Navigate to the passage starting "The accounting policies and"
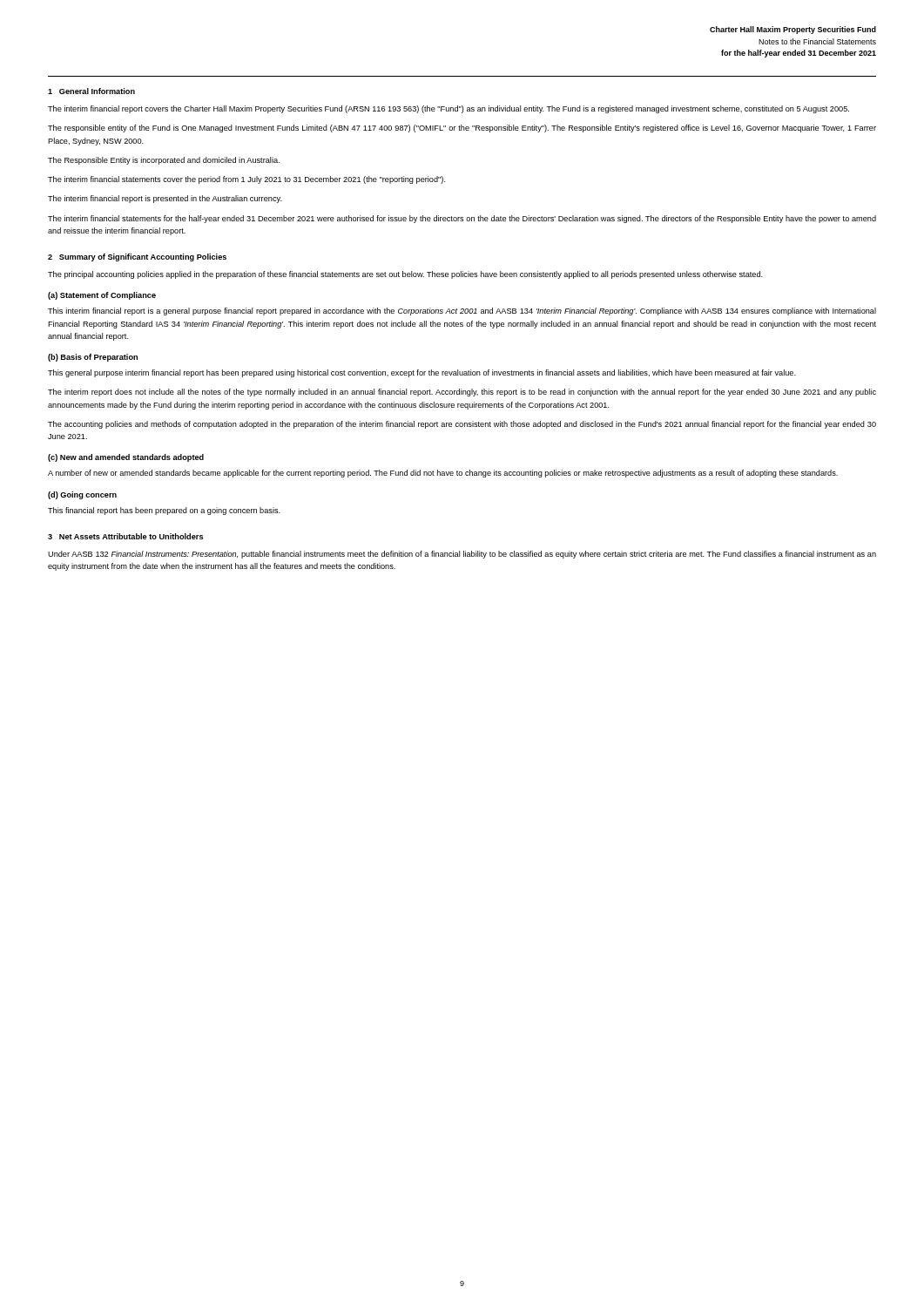This screenshot has height=1307, width=924. pos(462,430)
